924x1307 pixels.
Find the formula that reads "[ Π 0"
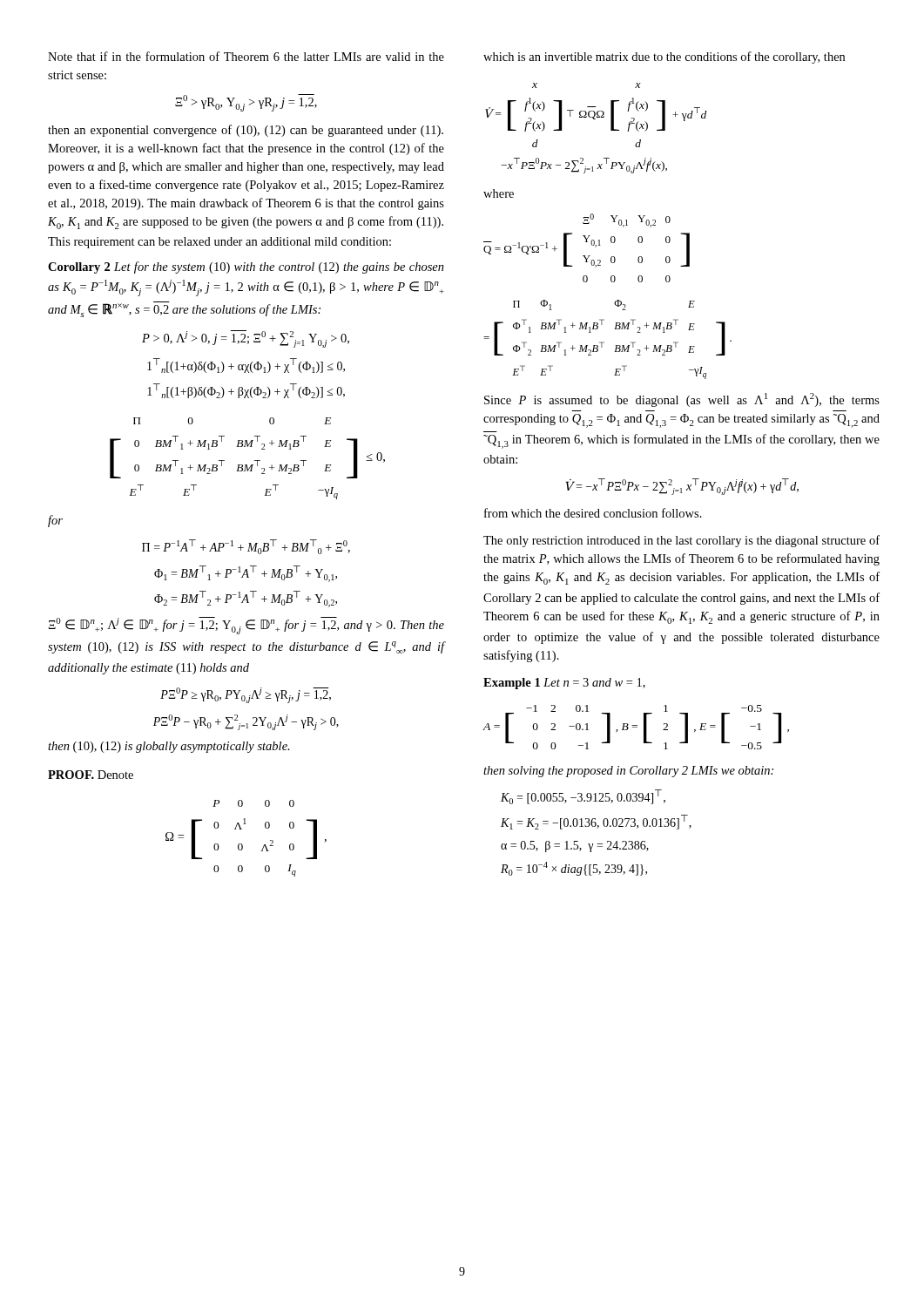click(x=246, y=457)
